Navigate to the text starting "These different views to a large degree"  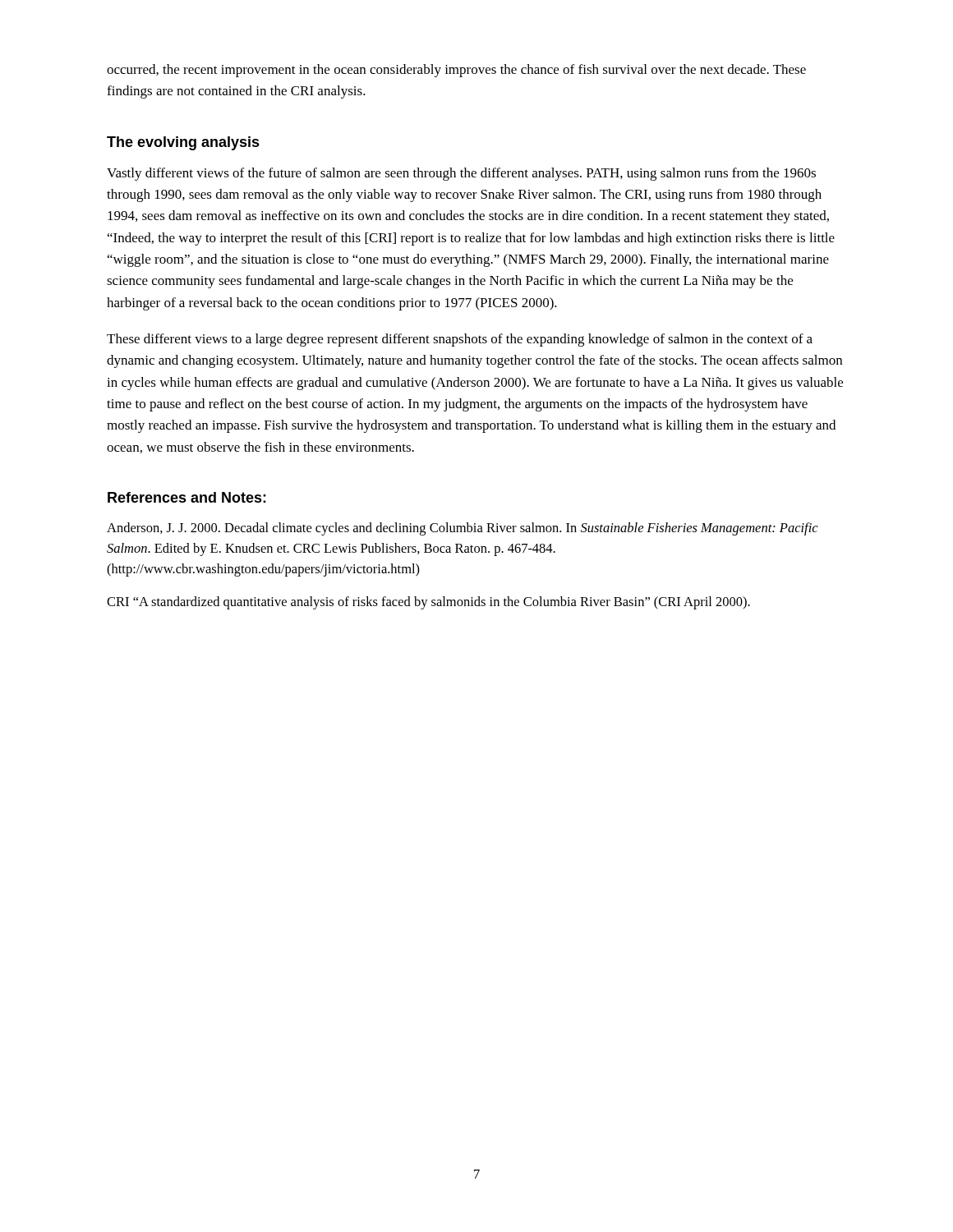tap(475, 393)
